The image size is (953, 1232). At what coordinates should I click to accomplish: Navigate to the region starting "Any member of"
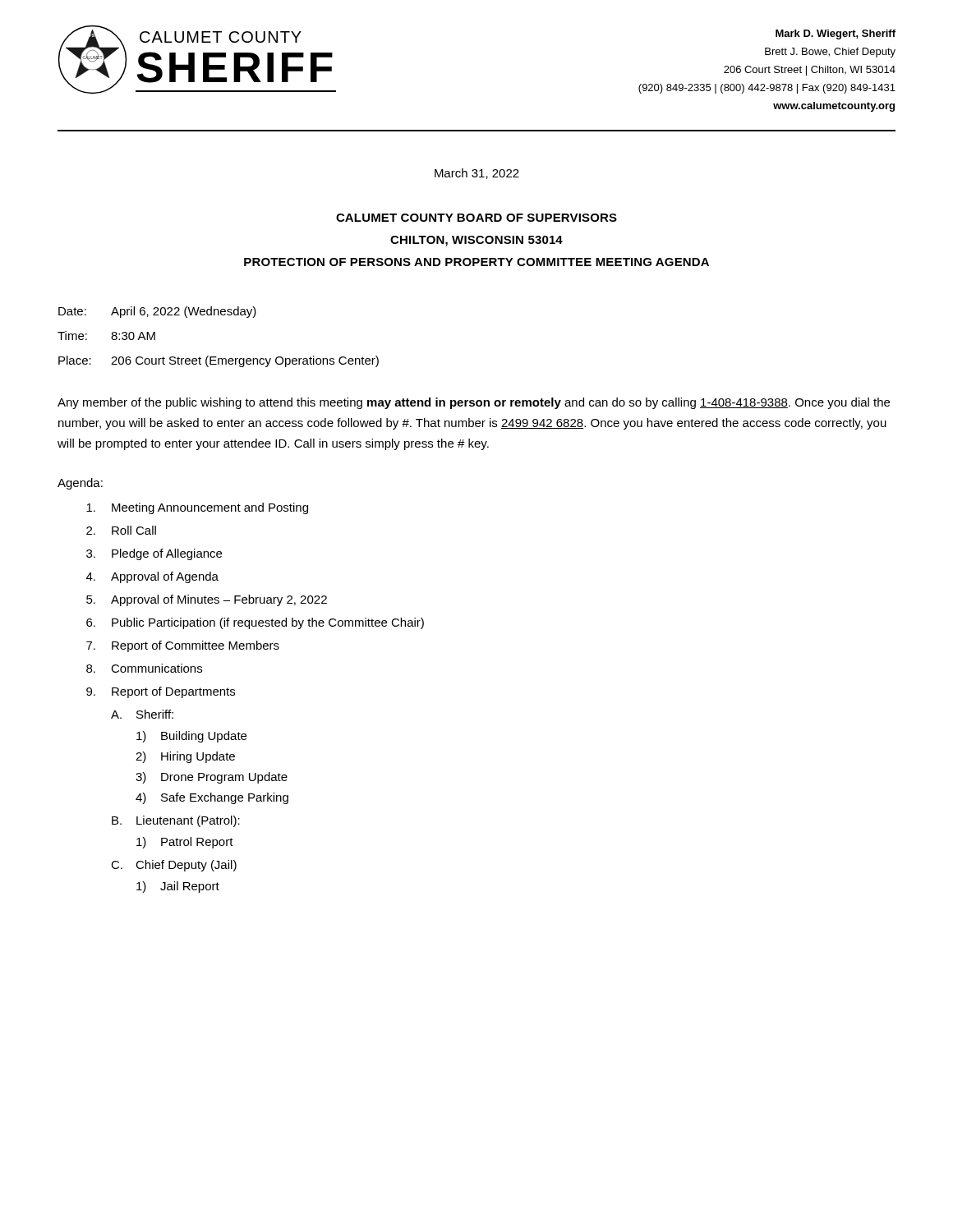pyautogui.click(x=474, y=423)
